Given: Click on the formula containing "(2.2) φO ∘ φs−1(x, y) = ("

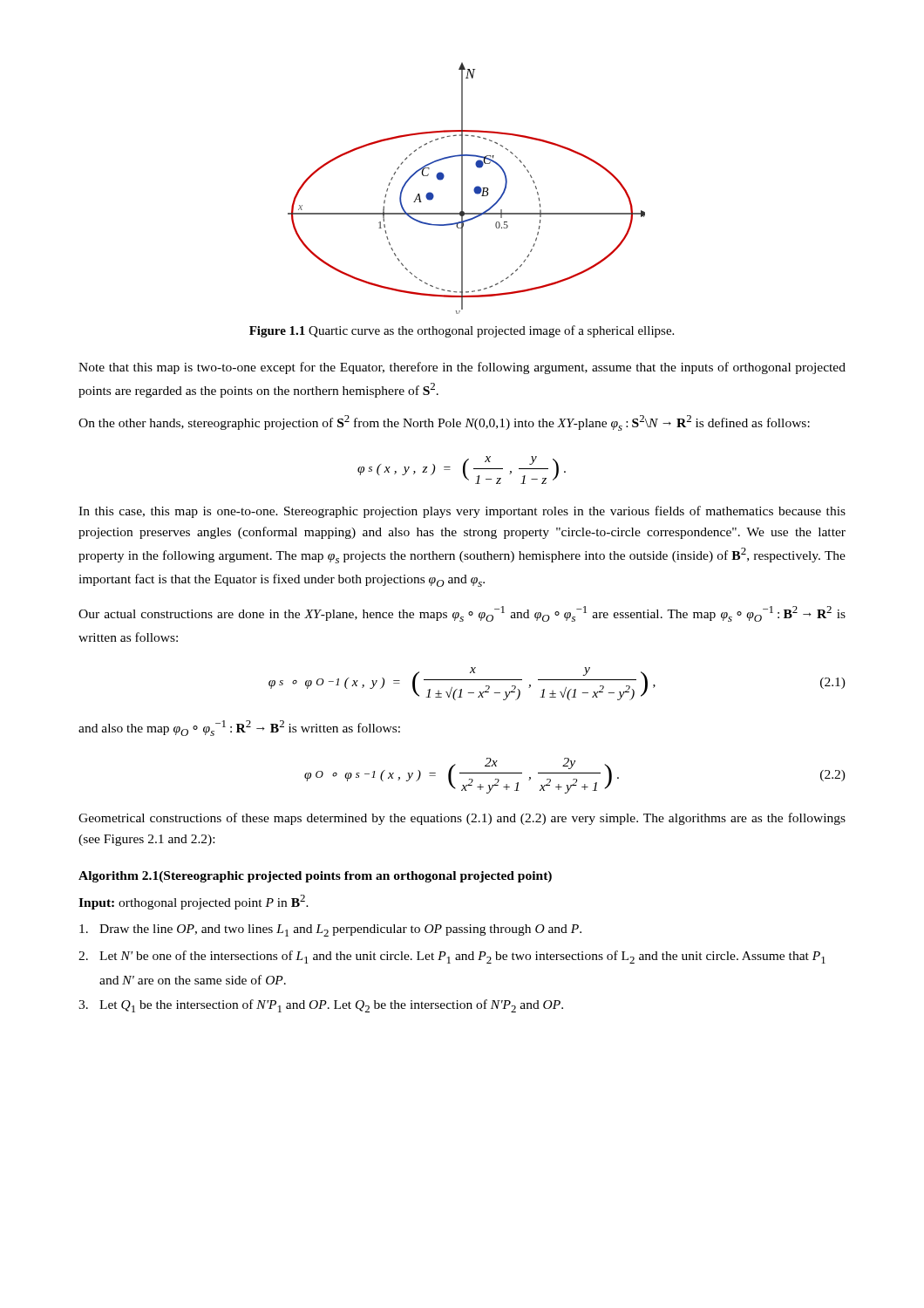Looking at the screenshot, I should pos(575,774).
